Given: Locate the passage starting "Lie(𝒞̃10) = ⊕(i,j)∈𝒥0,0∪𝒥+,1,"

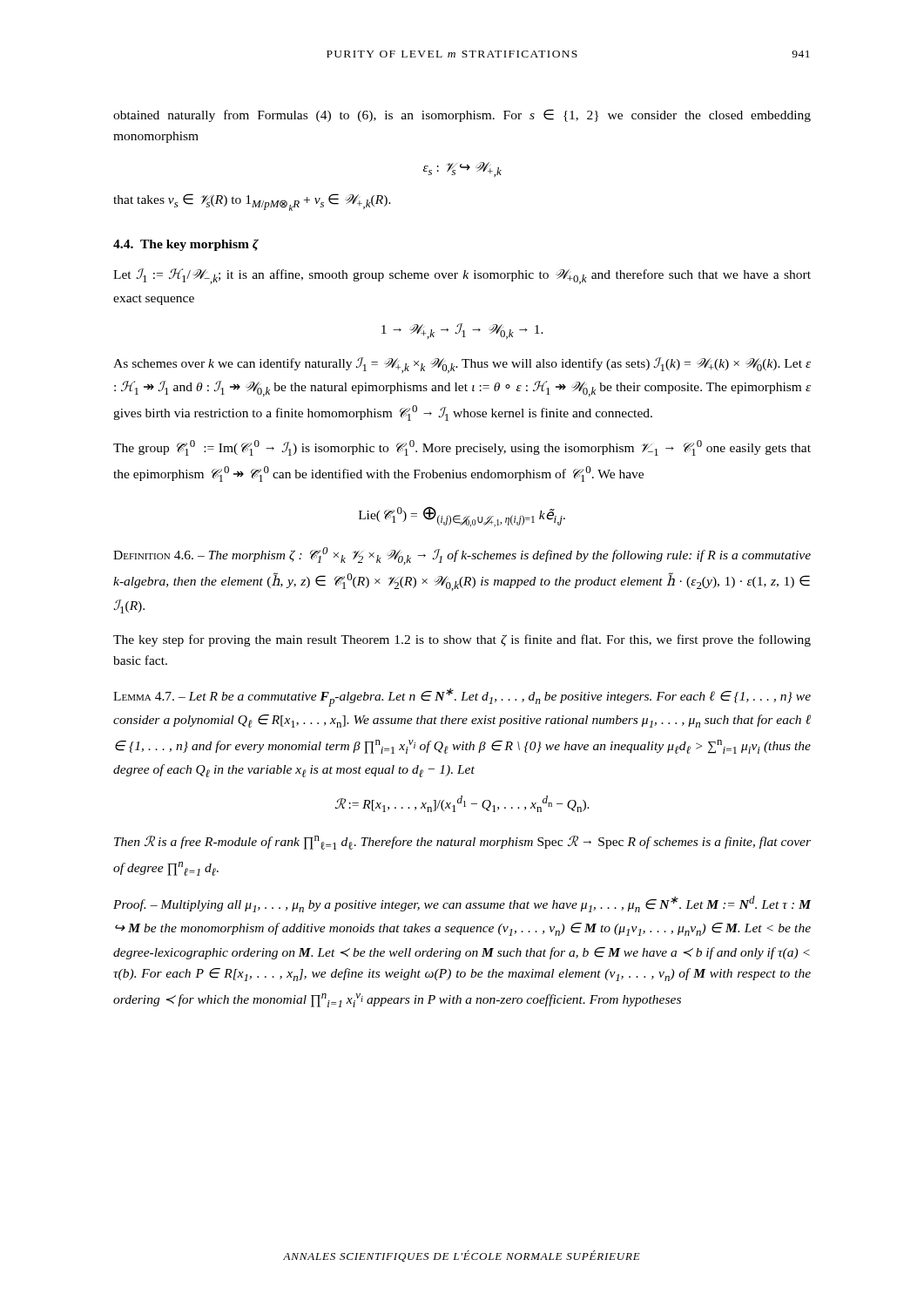Looking at the screenshot, I should pos(462,516).
